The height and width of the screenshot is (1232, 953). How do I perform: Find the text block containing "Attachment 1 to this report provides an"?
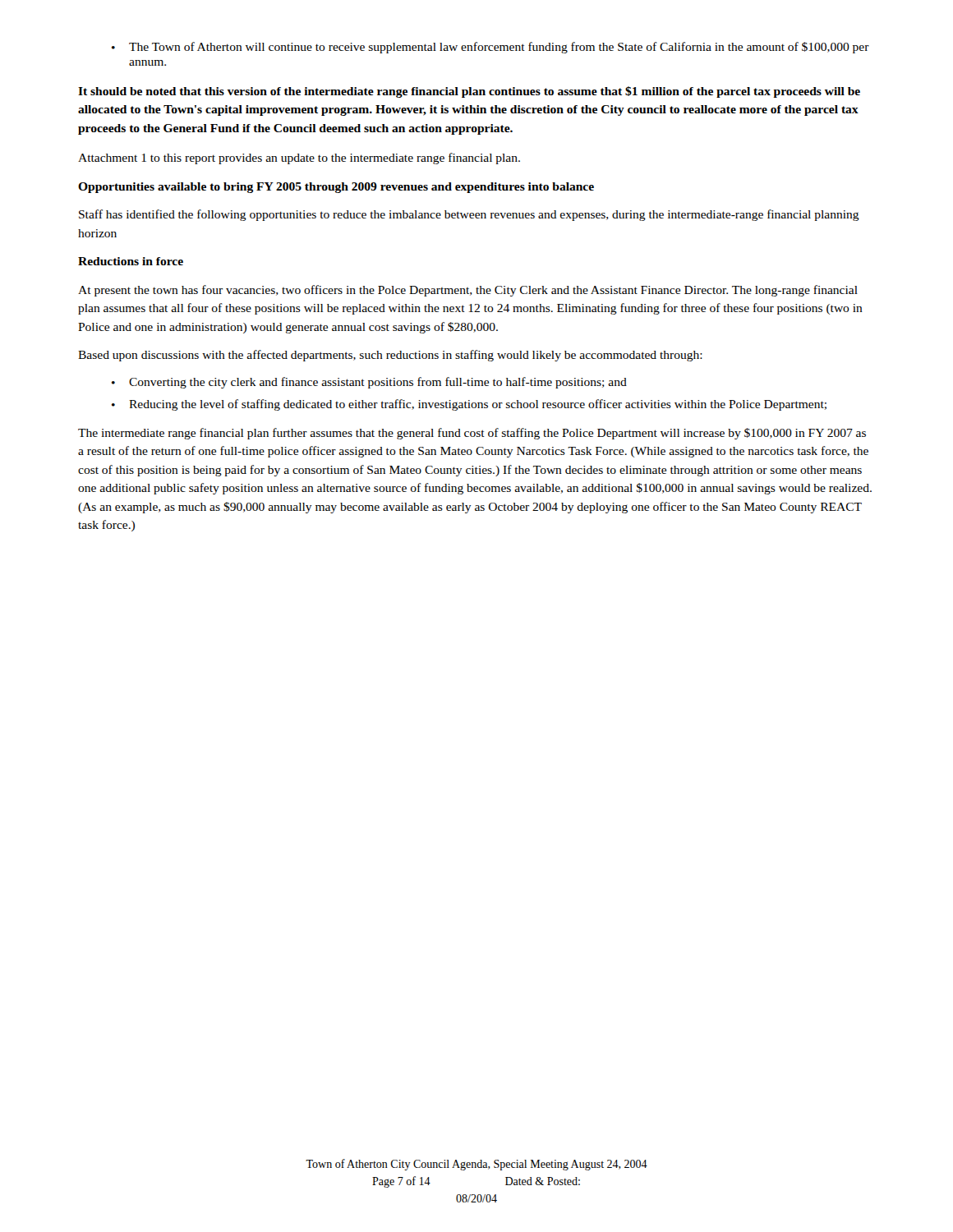[x=476, y=158]
